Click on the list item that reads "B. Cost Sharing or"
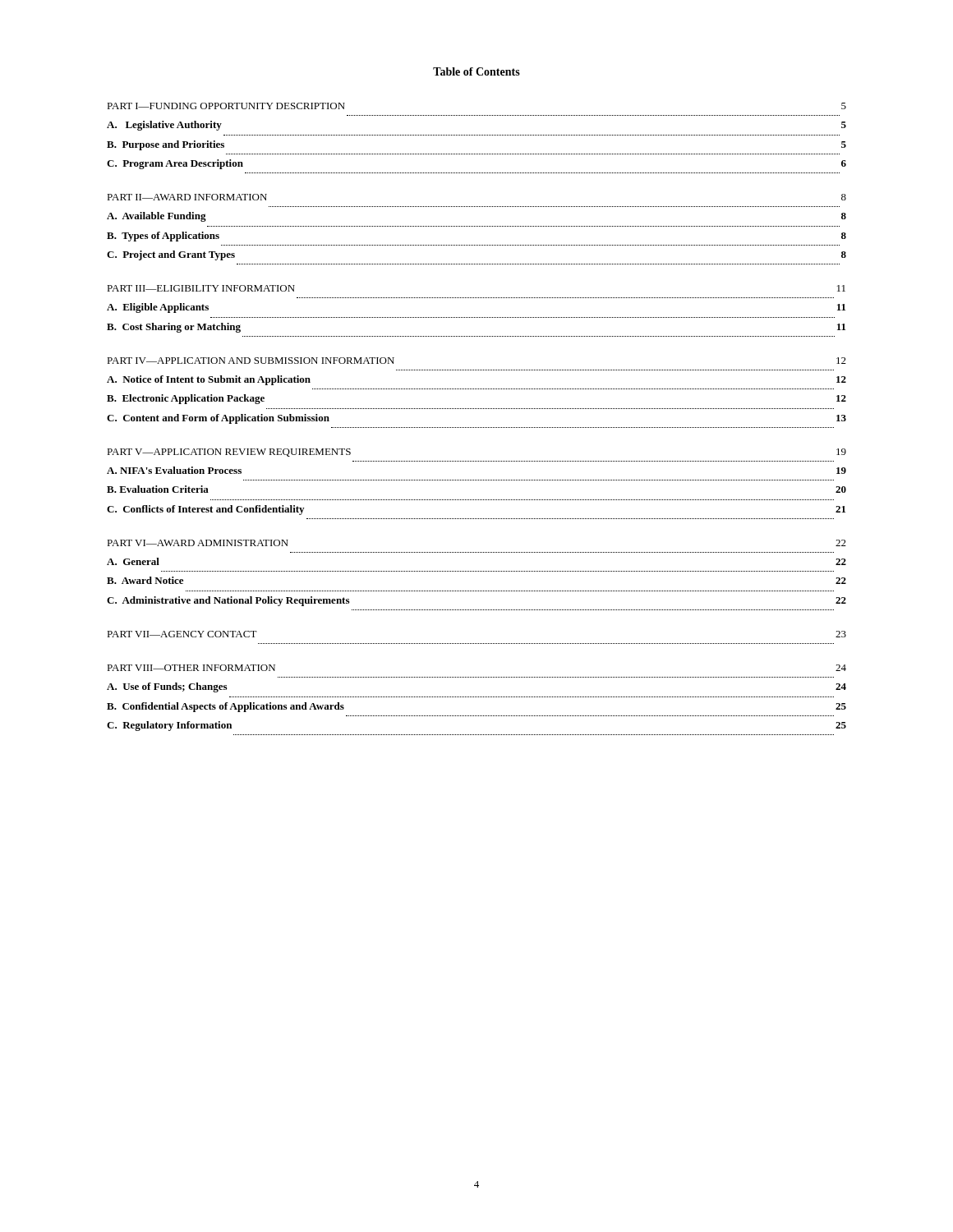 pyautogui.click(x=476, y=327)
